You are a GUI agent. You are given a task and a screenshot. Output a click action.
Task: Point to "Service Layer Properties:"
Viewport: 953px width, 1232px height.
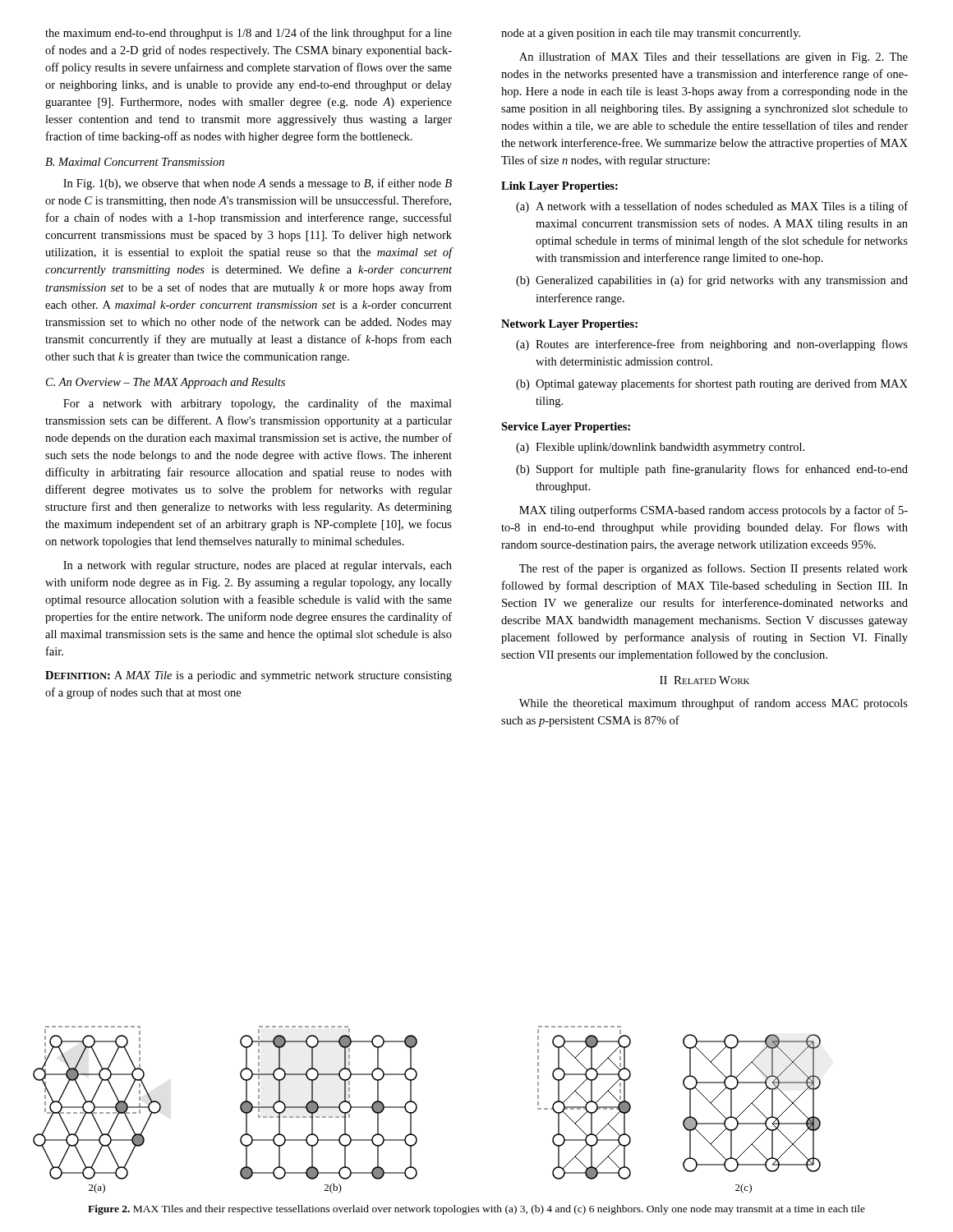click(566, 428)
